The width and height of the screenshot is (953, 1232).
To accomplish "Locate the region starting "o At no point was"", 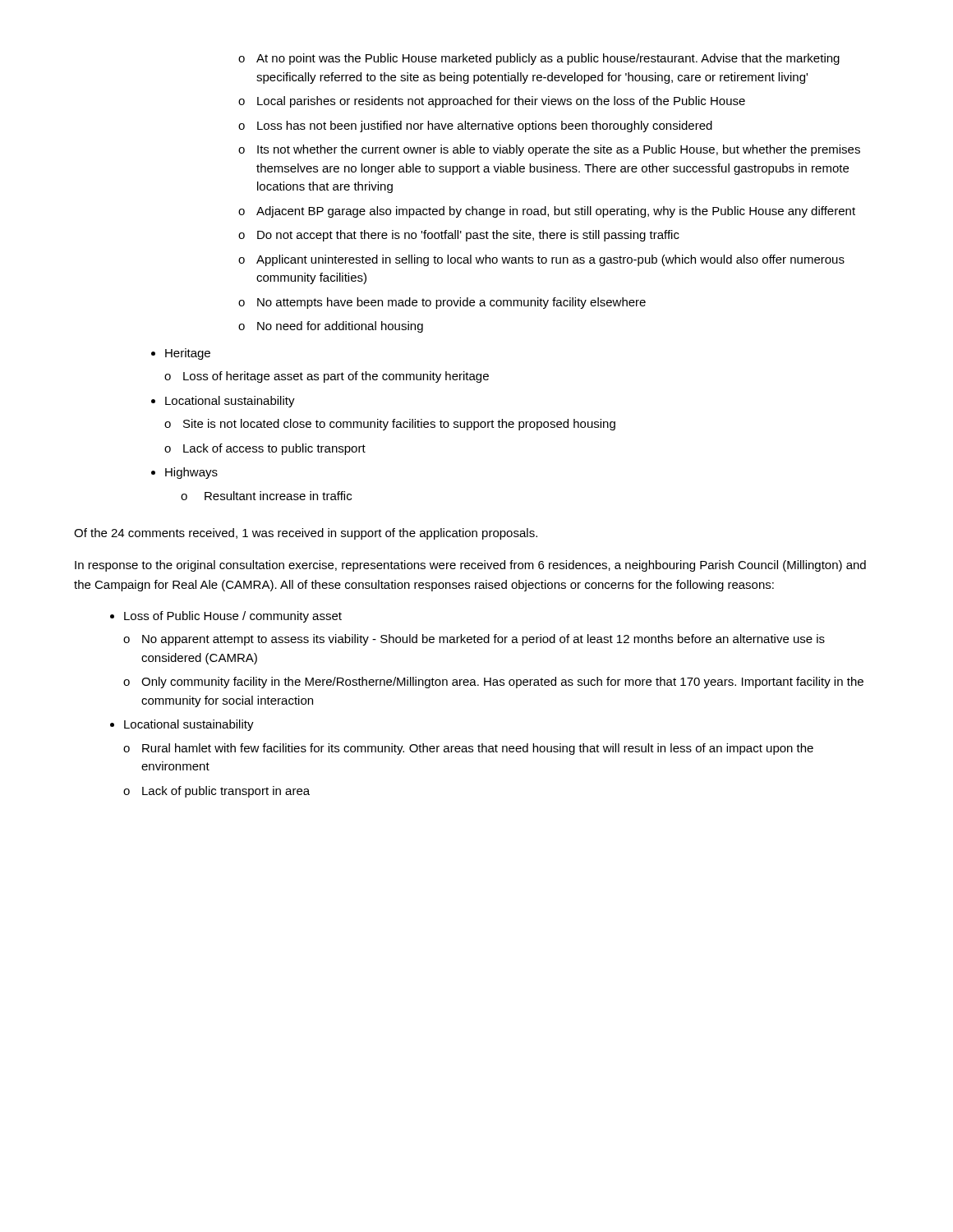I will click(x=539, y=59).
